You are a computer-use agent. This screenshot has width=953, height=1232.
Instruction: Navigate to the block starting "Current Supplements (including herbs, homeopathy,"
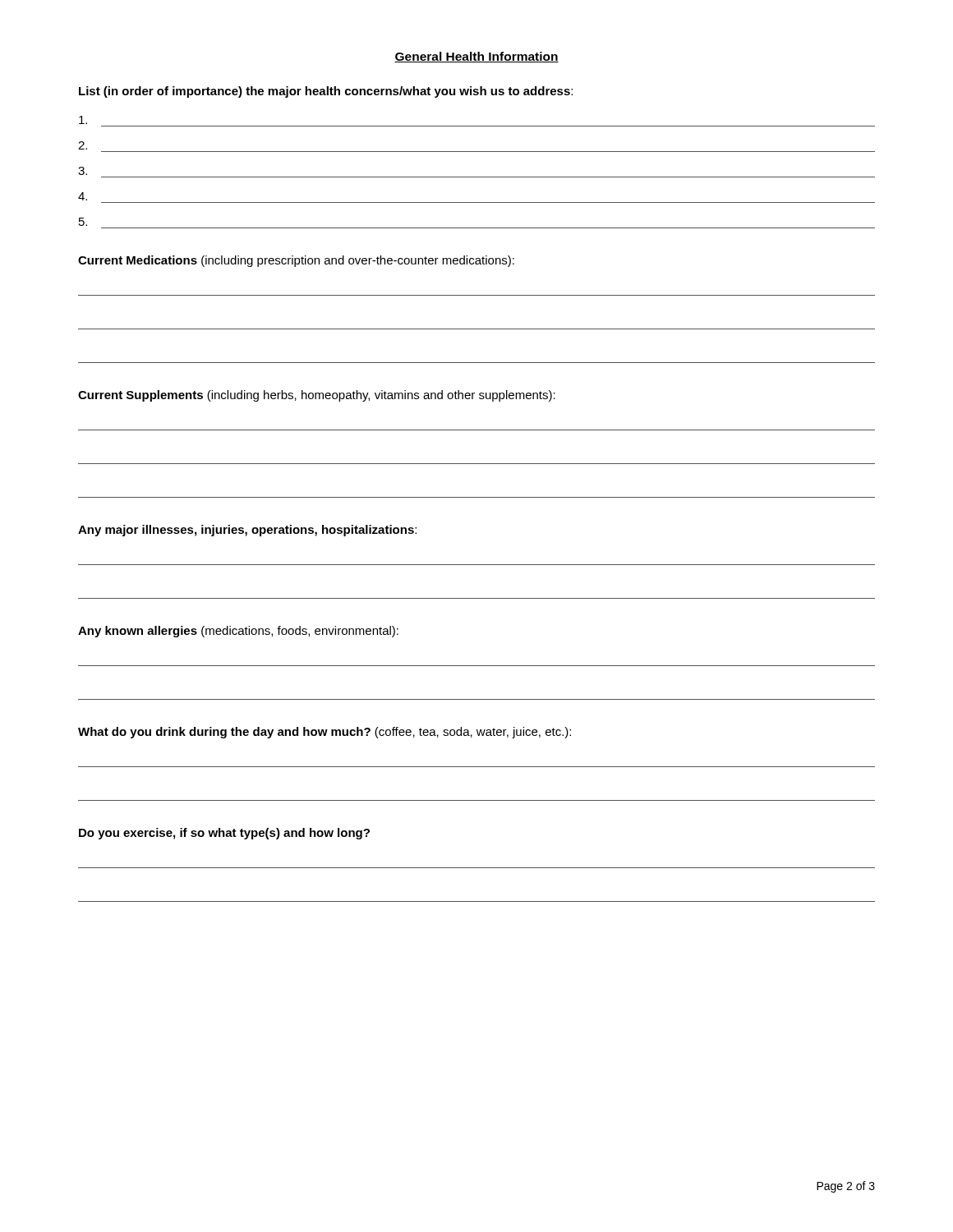click(317, 396)
